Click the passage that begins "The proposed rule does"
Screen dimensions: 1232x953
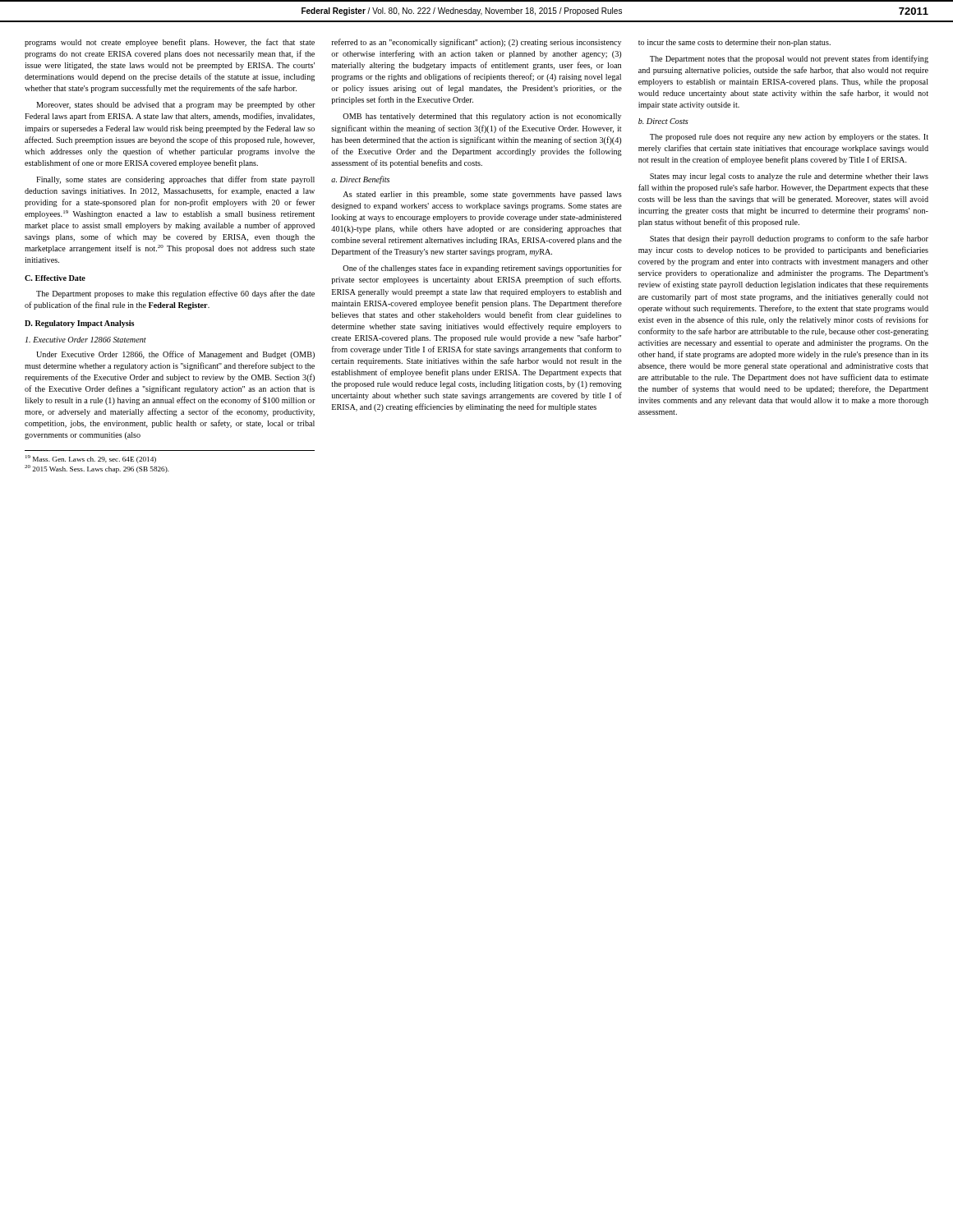coord(783,275)
